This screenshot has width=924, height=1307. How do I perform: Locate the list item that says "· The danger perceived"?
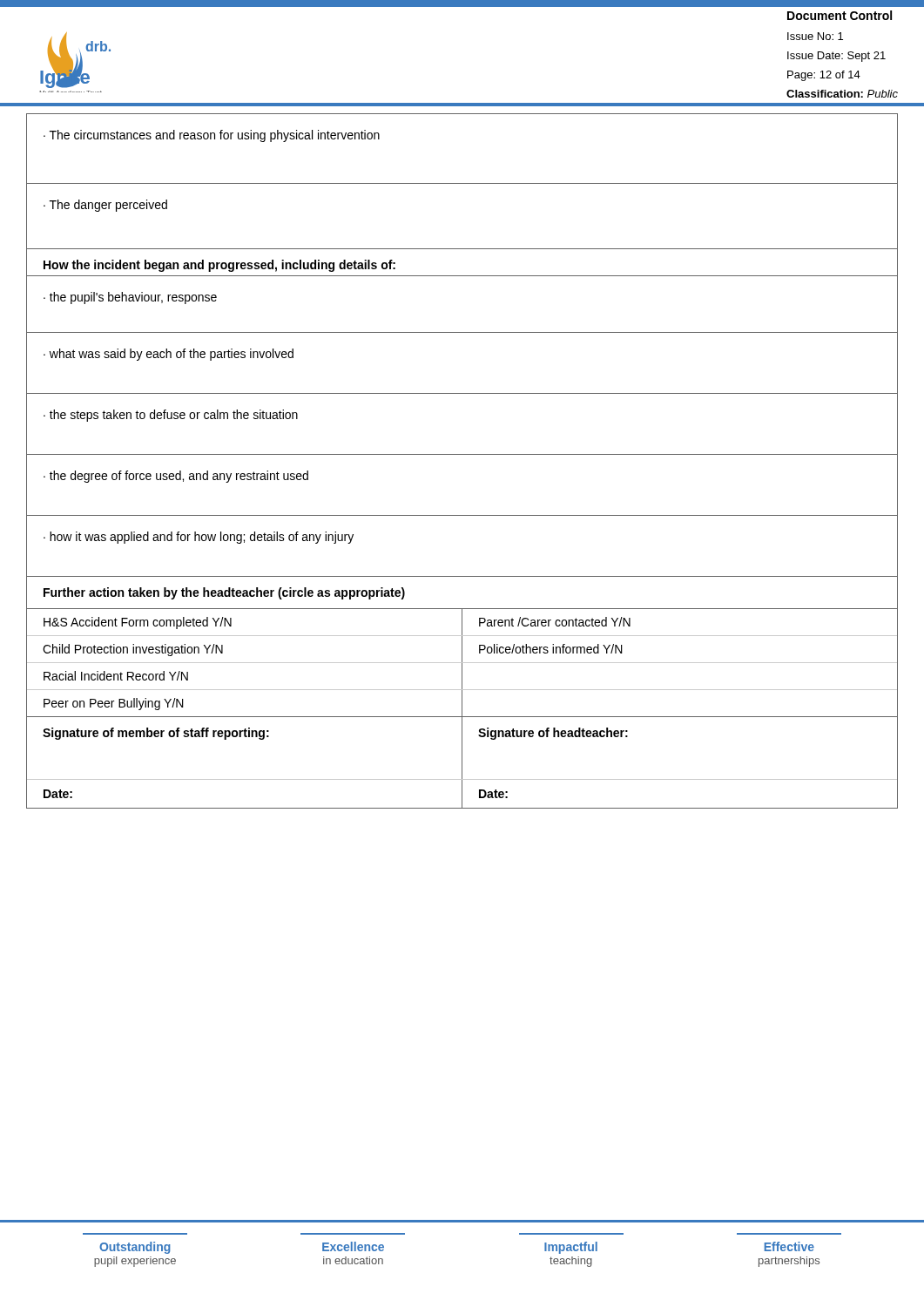(x=105, y=205)
